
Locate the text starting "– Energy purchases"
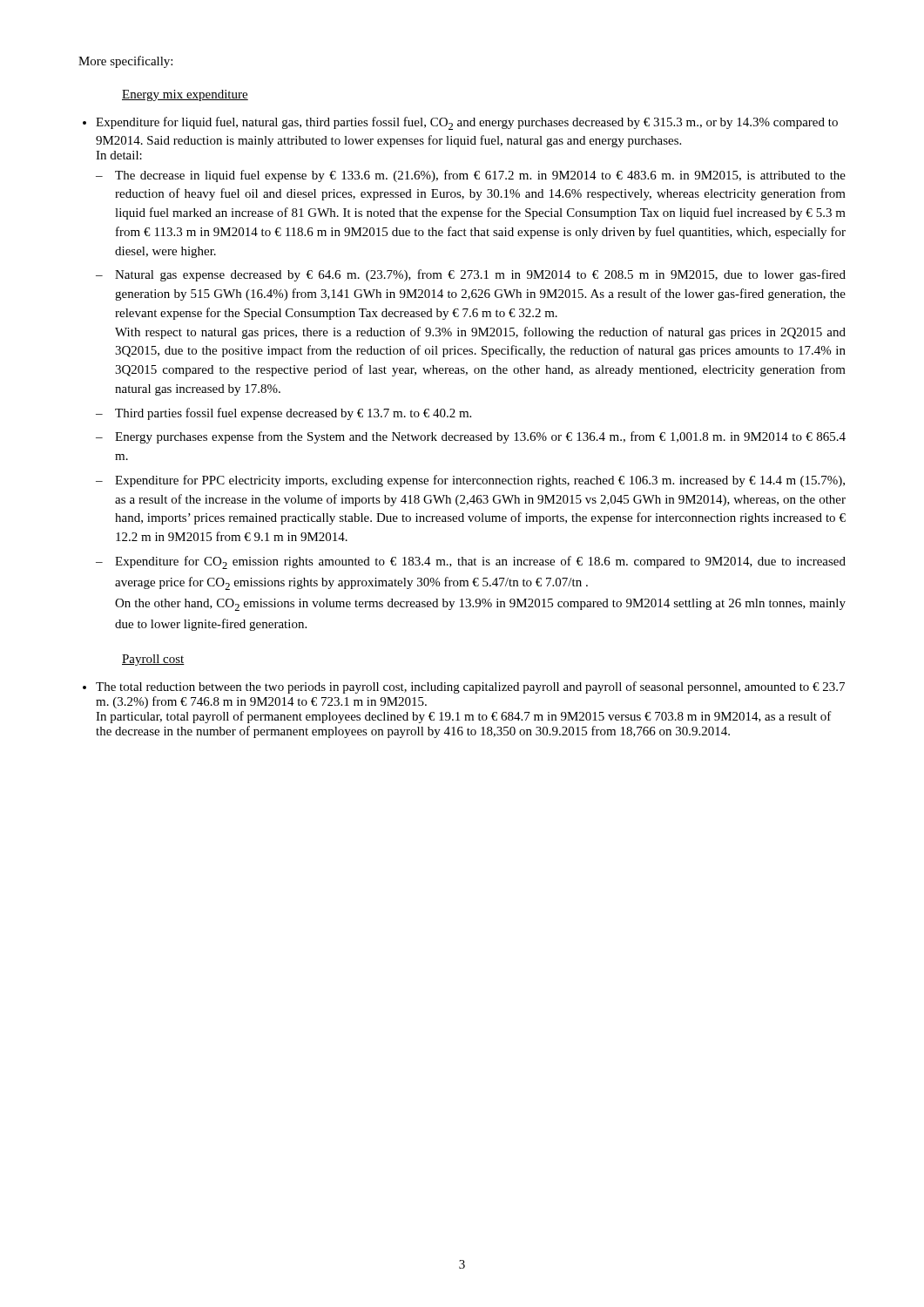coord(471,447)
